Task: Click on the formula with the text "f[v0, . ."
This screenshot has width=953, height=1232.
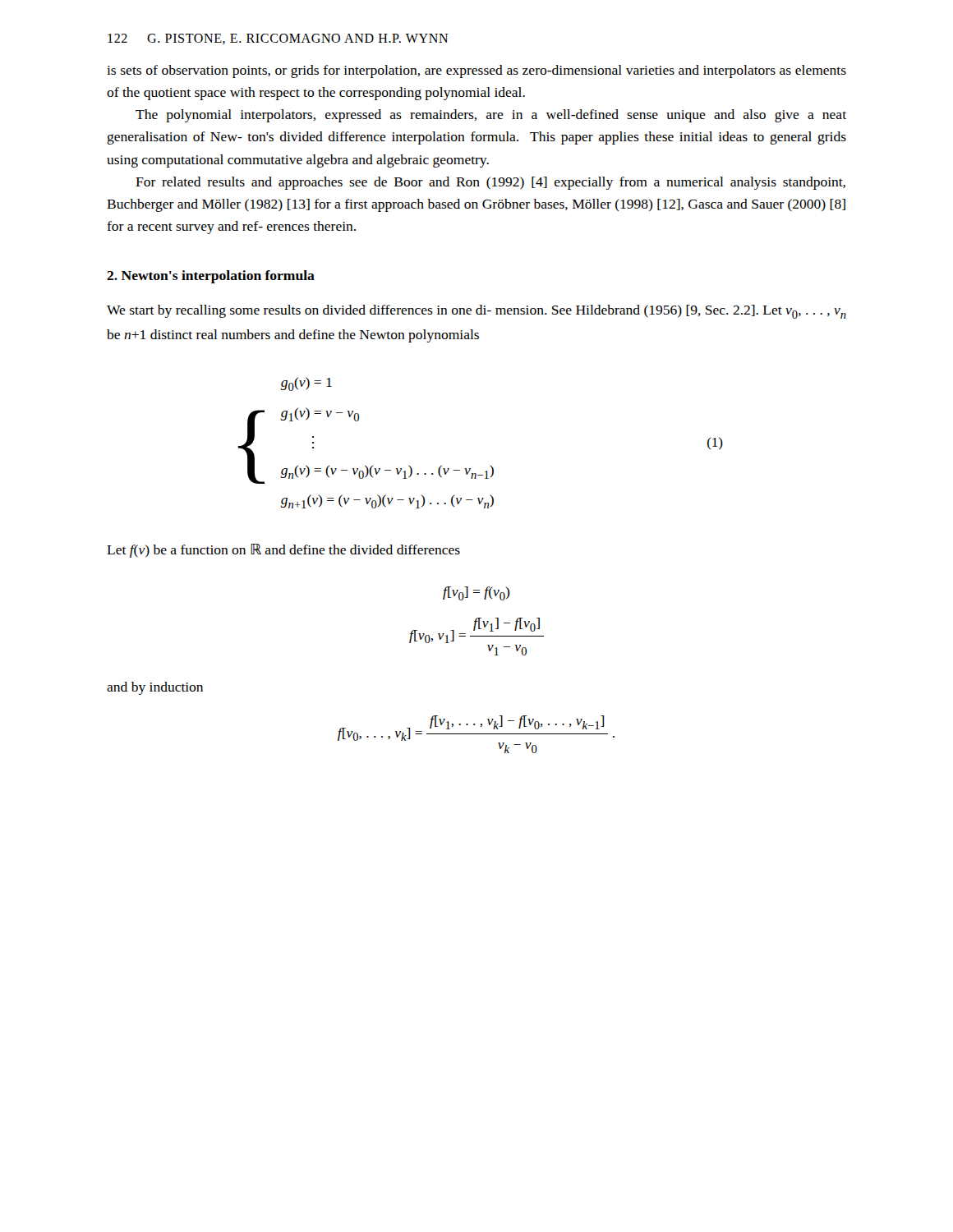Action: tap(476, 734)
